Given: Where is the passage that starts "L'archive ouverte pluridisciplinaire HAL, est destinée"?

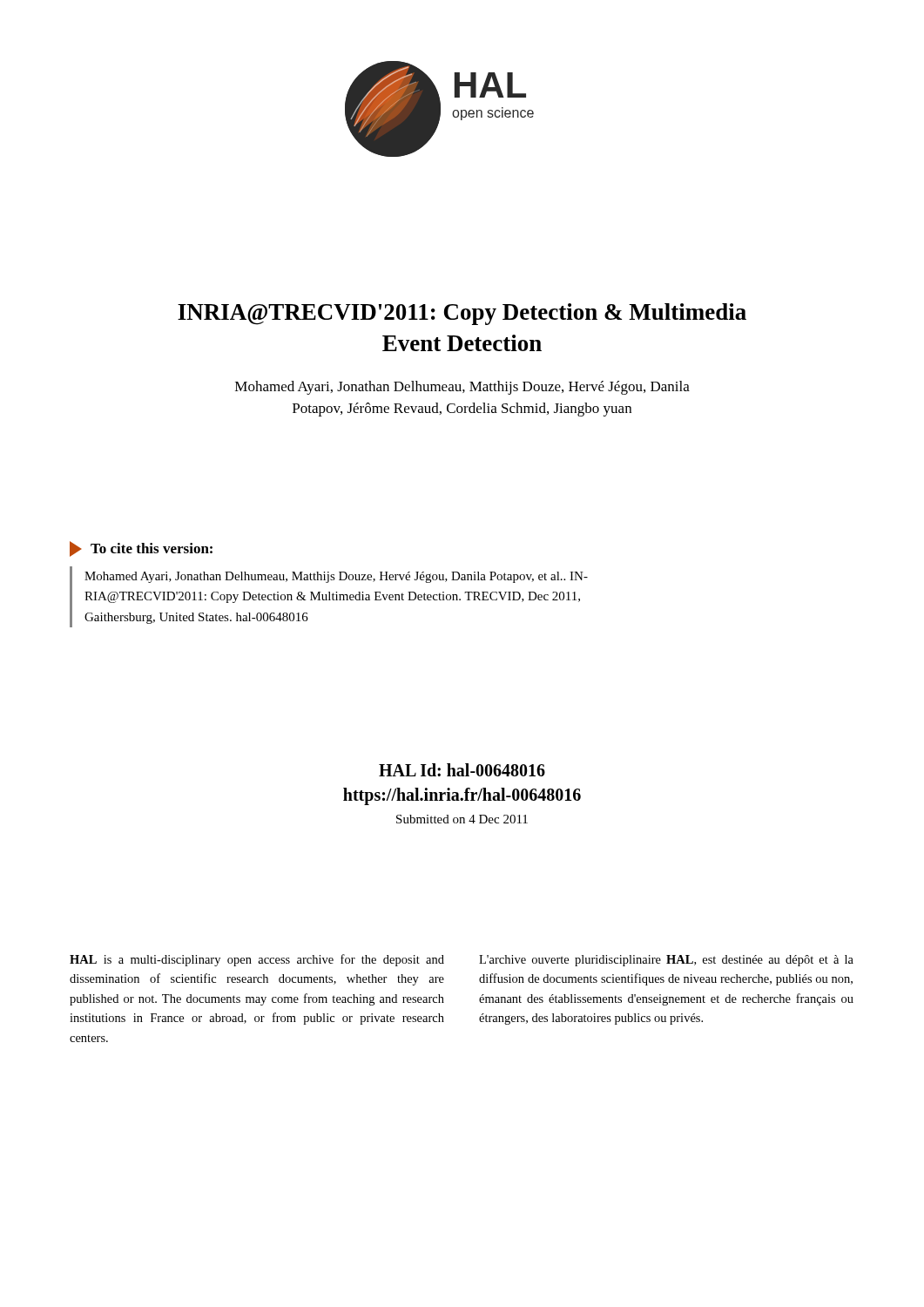Looking at the screenshot, I should click(666, 989).
